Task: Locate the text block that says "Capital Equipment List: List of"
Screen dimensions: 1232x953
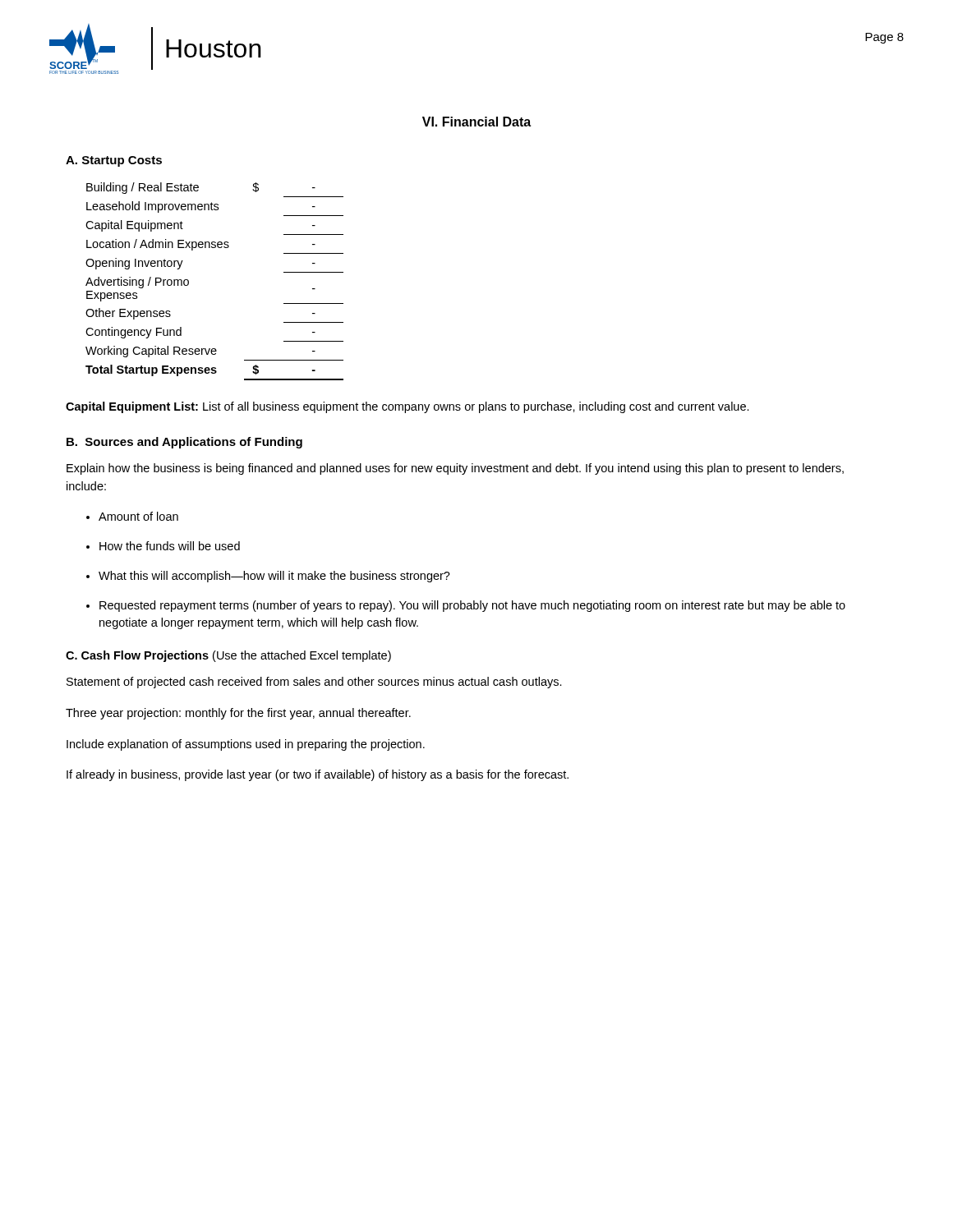Action: click(408, 407)
